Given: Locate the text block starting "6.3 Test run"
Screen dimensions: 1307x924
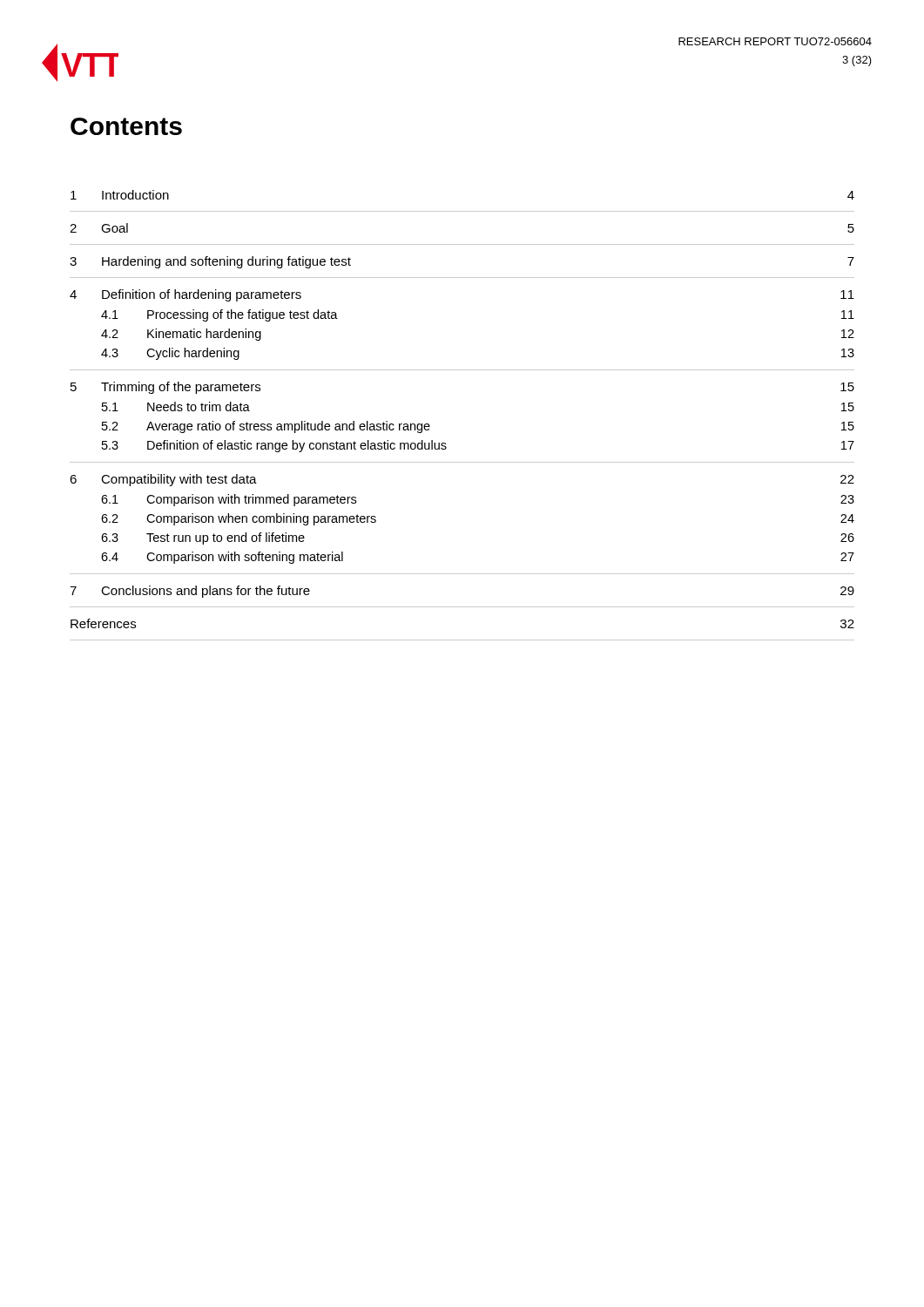Looking at the screenshot, I should tap(229, 538).
